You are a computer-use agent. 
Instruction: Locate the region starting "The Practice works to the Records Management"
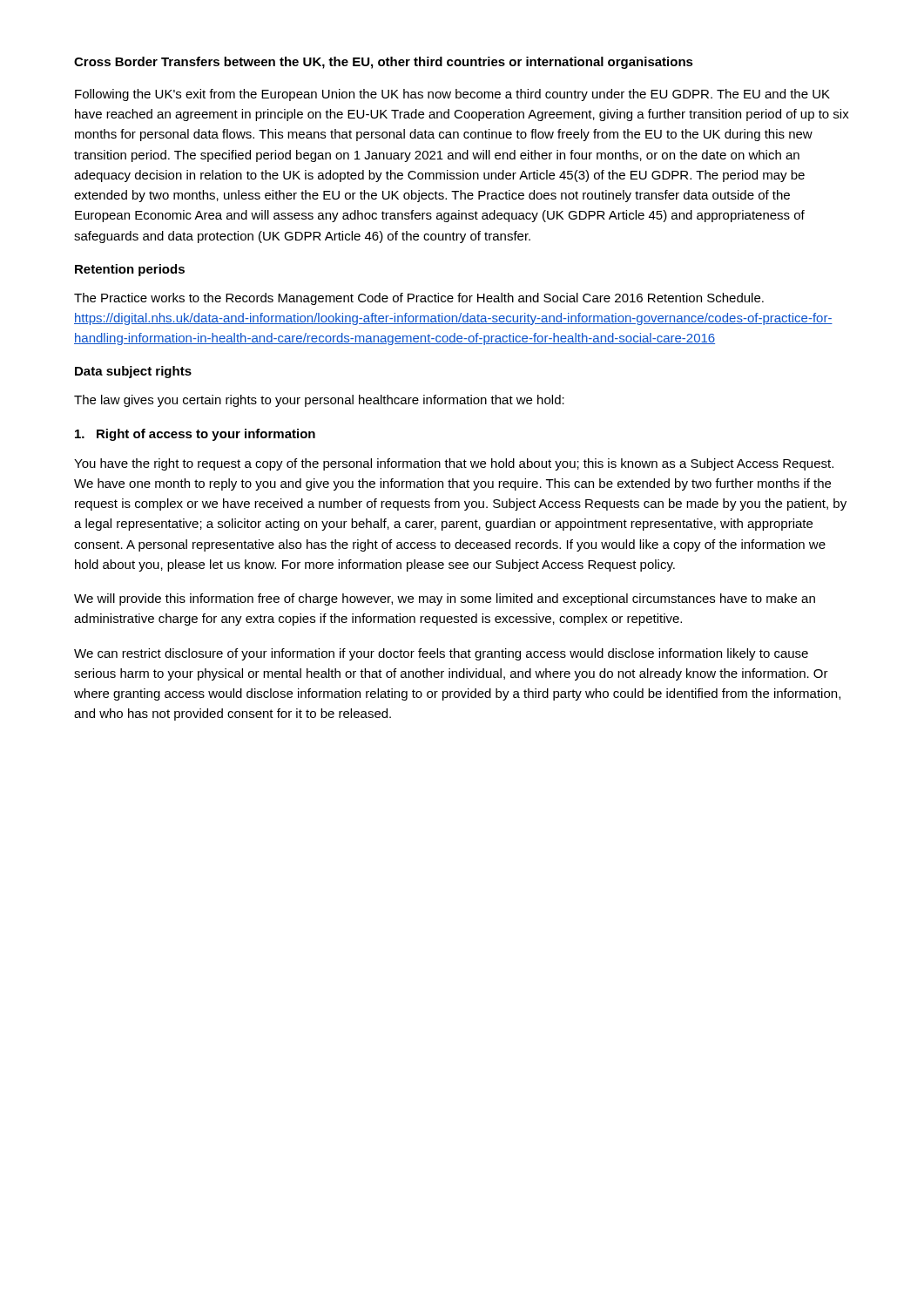coord(453,317)
